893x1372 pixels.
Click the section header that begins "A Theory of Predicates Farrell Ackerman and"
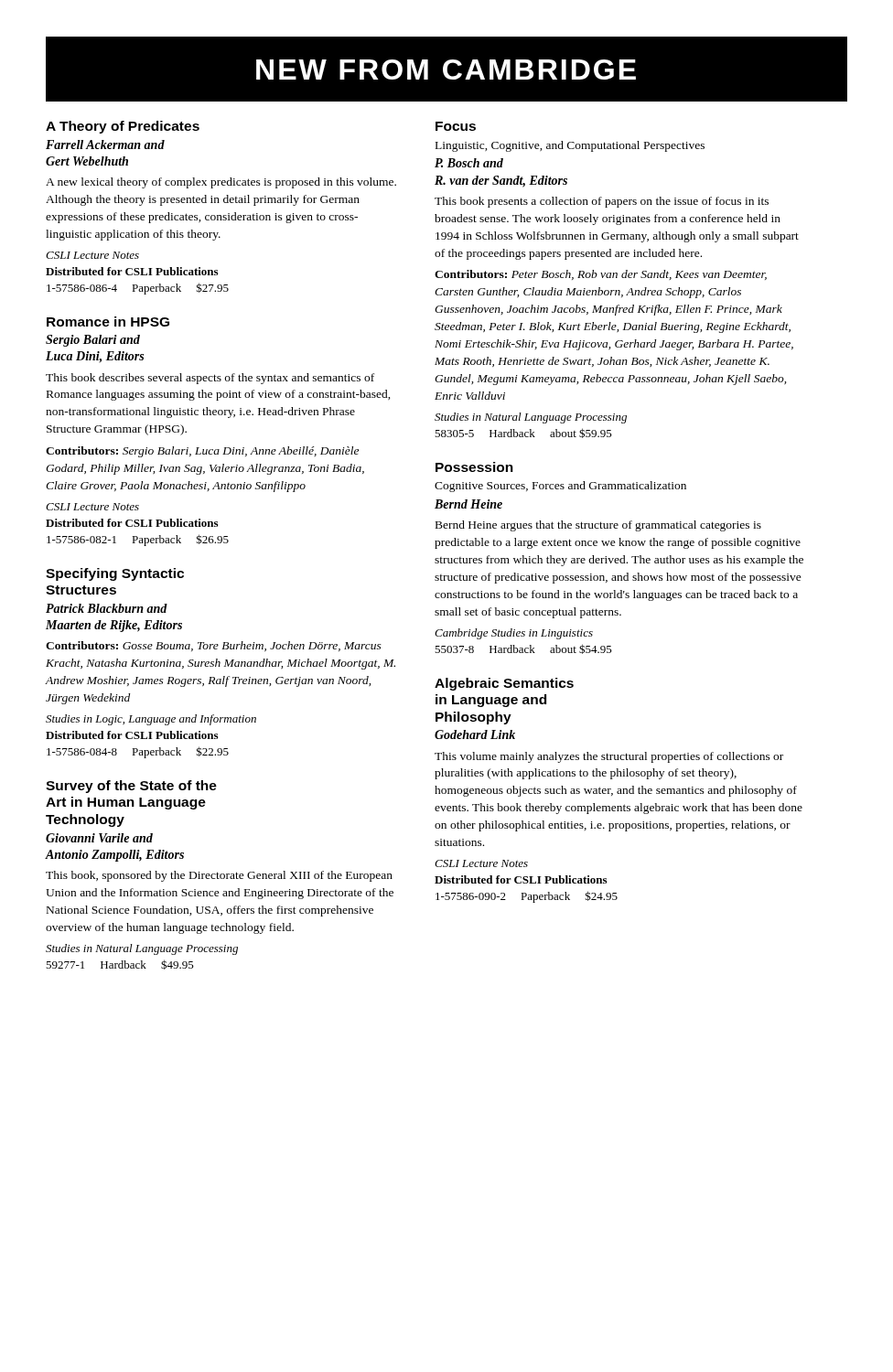pyautogui.click(x=222, y=206)
